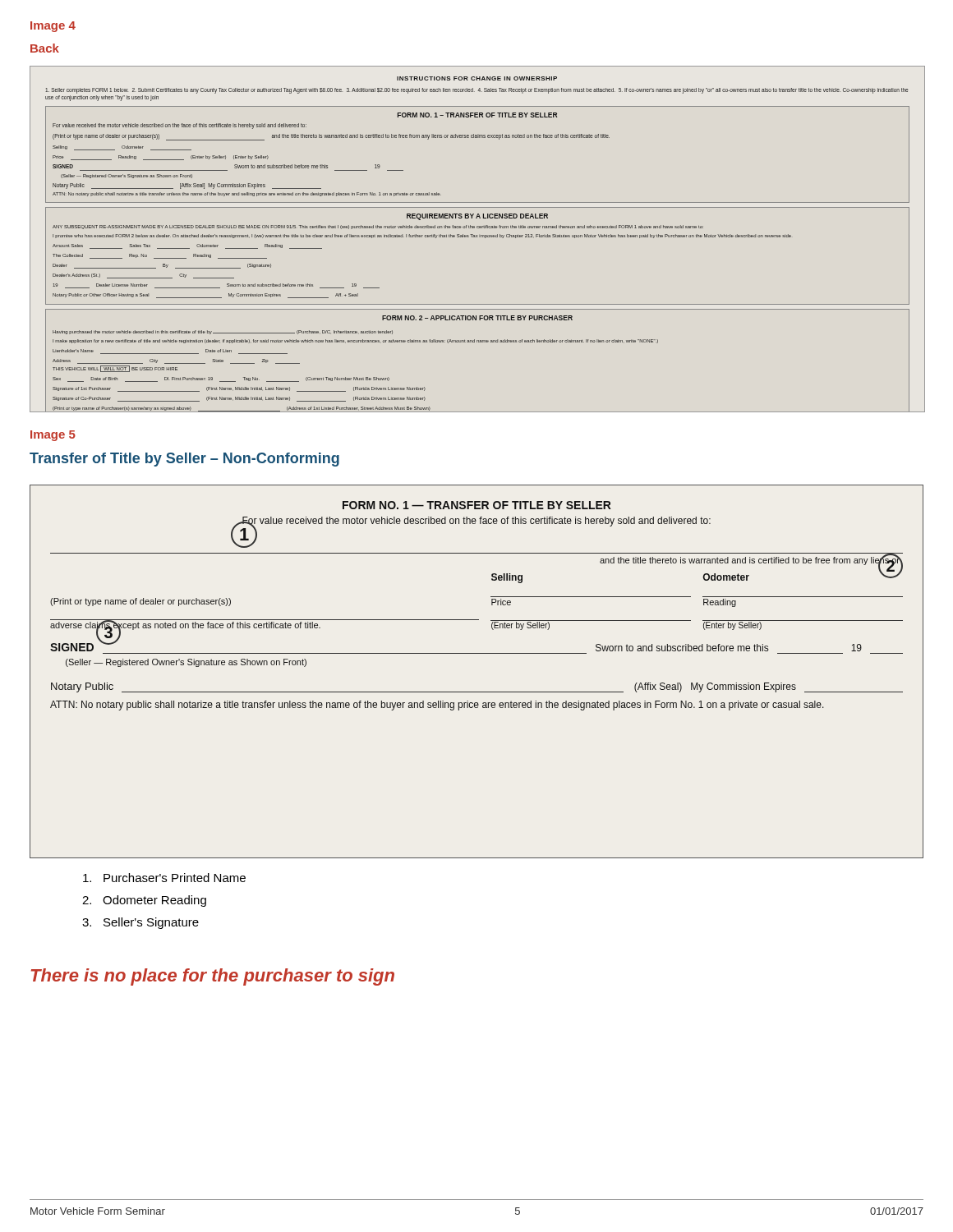Navigate to the block starting "There is no place for the purchaser"
The height and width of the screenshot is (1232, 953).
point(212,975)
